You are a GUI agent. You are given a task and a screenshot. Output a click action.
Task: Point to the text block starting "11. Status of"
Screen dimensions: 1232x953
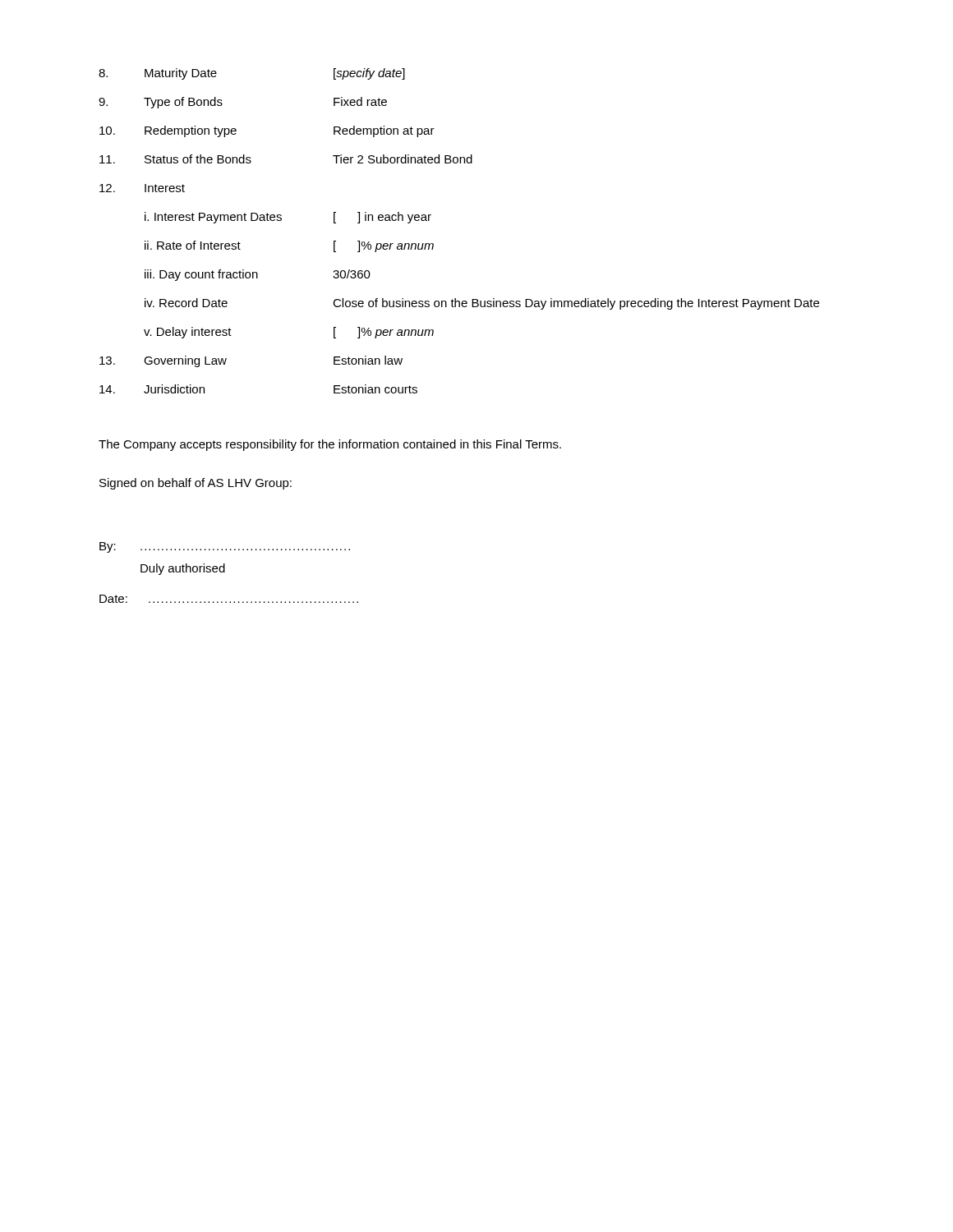pos(476,159)
